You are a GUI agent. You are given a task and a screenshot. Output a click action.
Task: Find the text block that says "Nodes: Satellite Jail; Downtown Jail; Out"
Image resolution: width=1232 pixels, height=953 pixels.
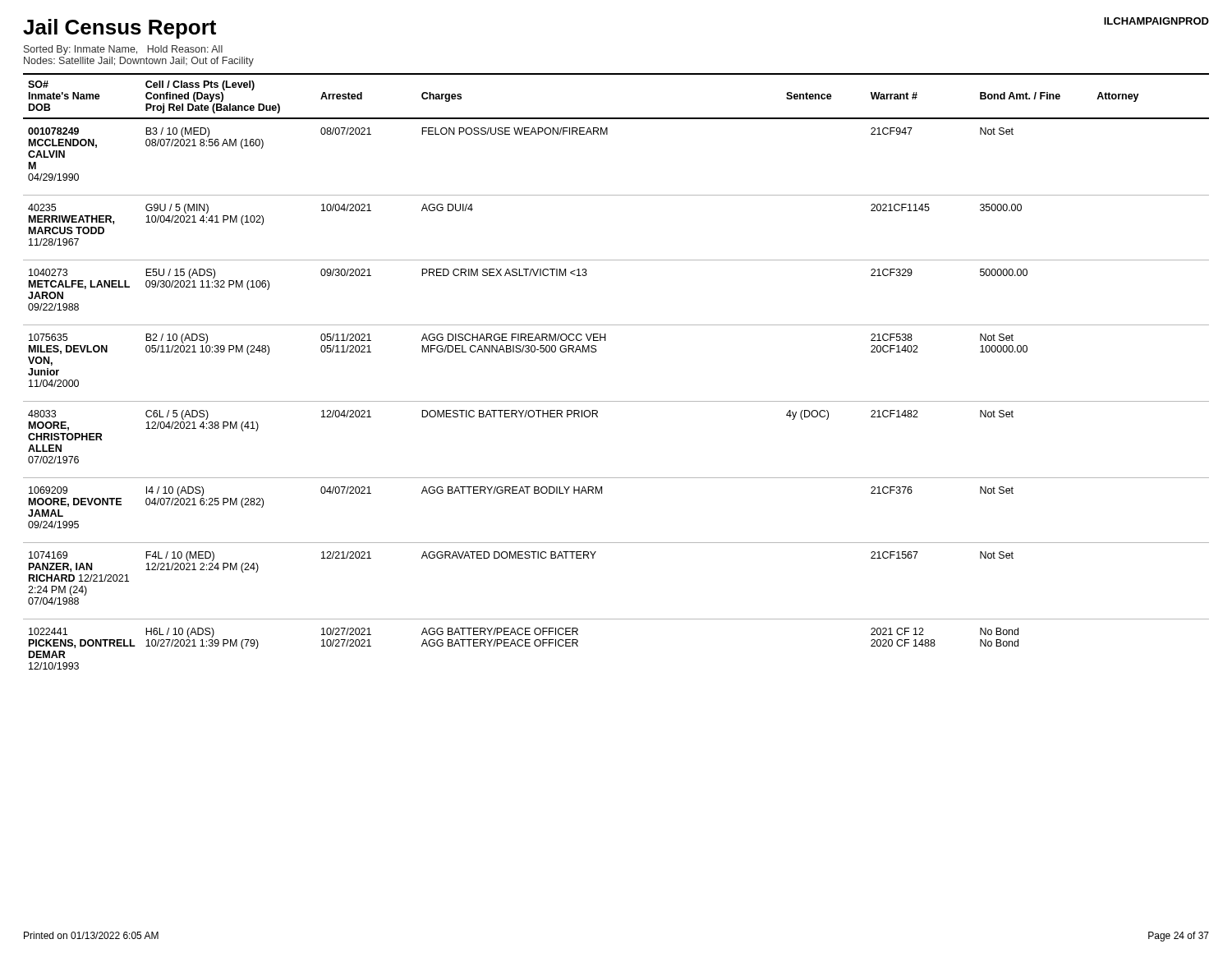tap(138, 61)
